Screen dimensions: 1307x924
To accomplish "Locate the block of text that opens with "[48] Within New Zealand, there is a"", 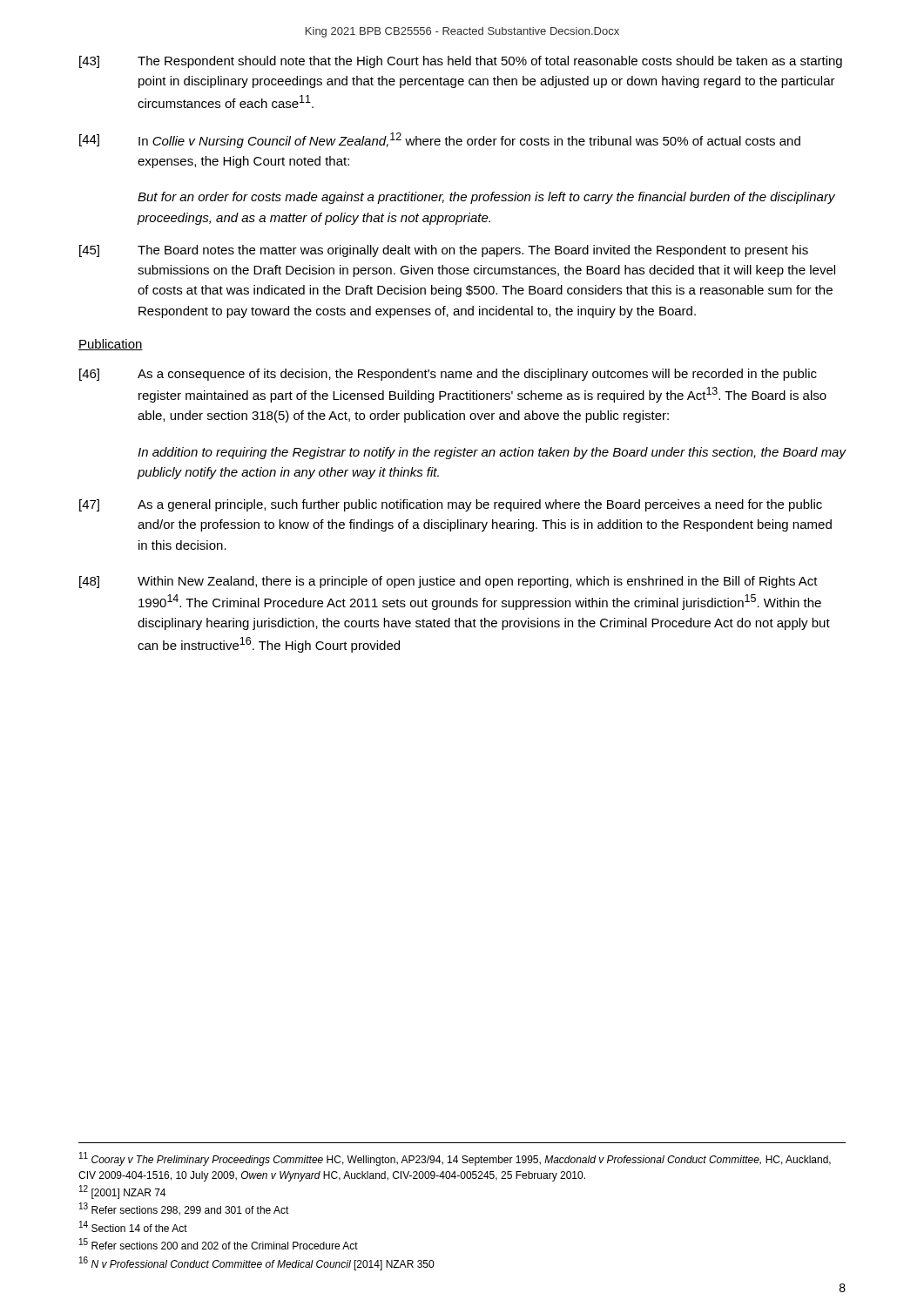I will coord(462,613).
